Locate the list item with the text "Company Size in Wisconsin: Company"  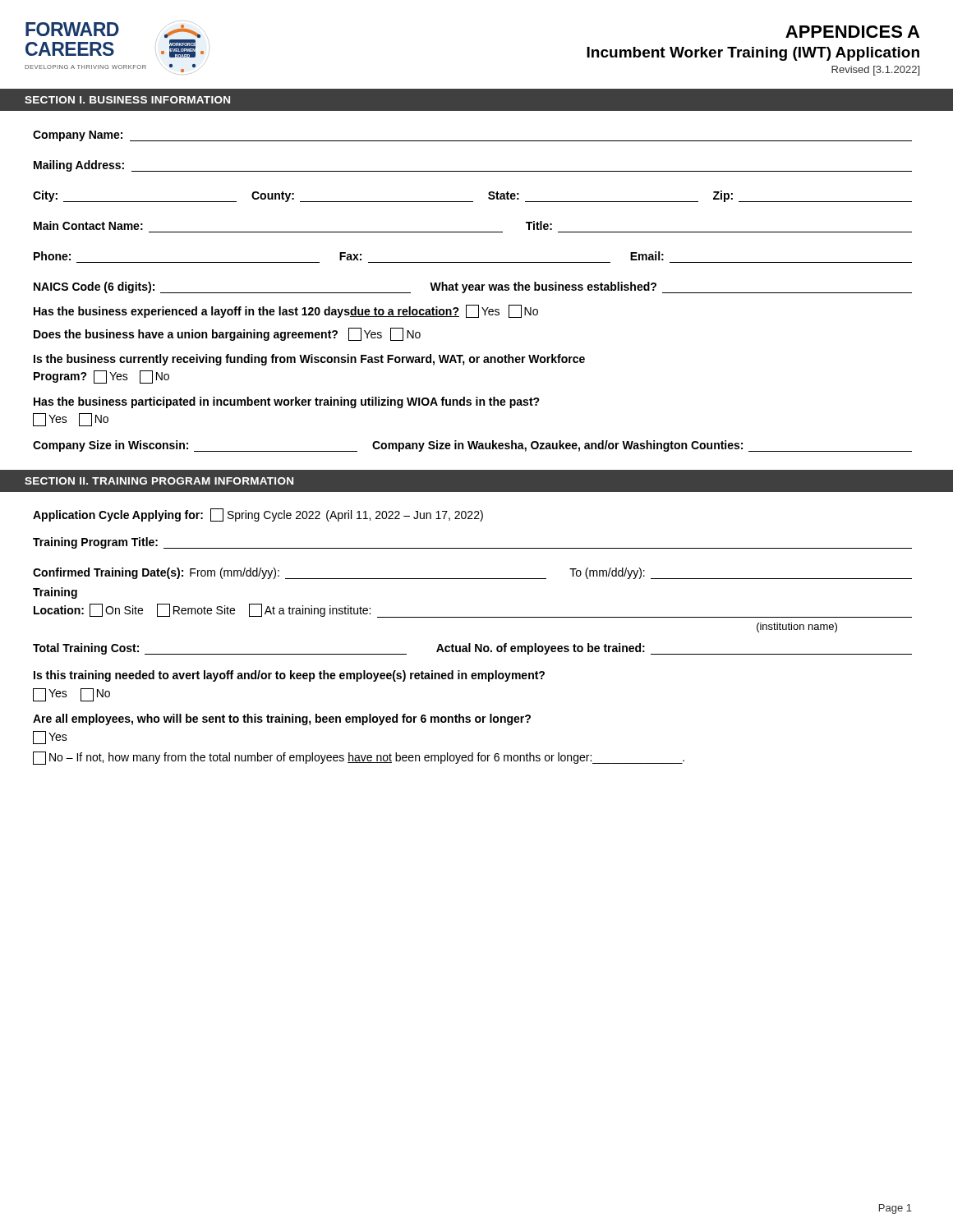pyautogui.click(x=472, y=444)
